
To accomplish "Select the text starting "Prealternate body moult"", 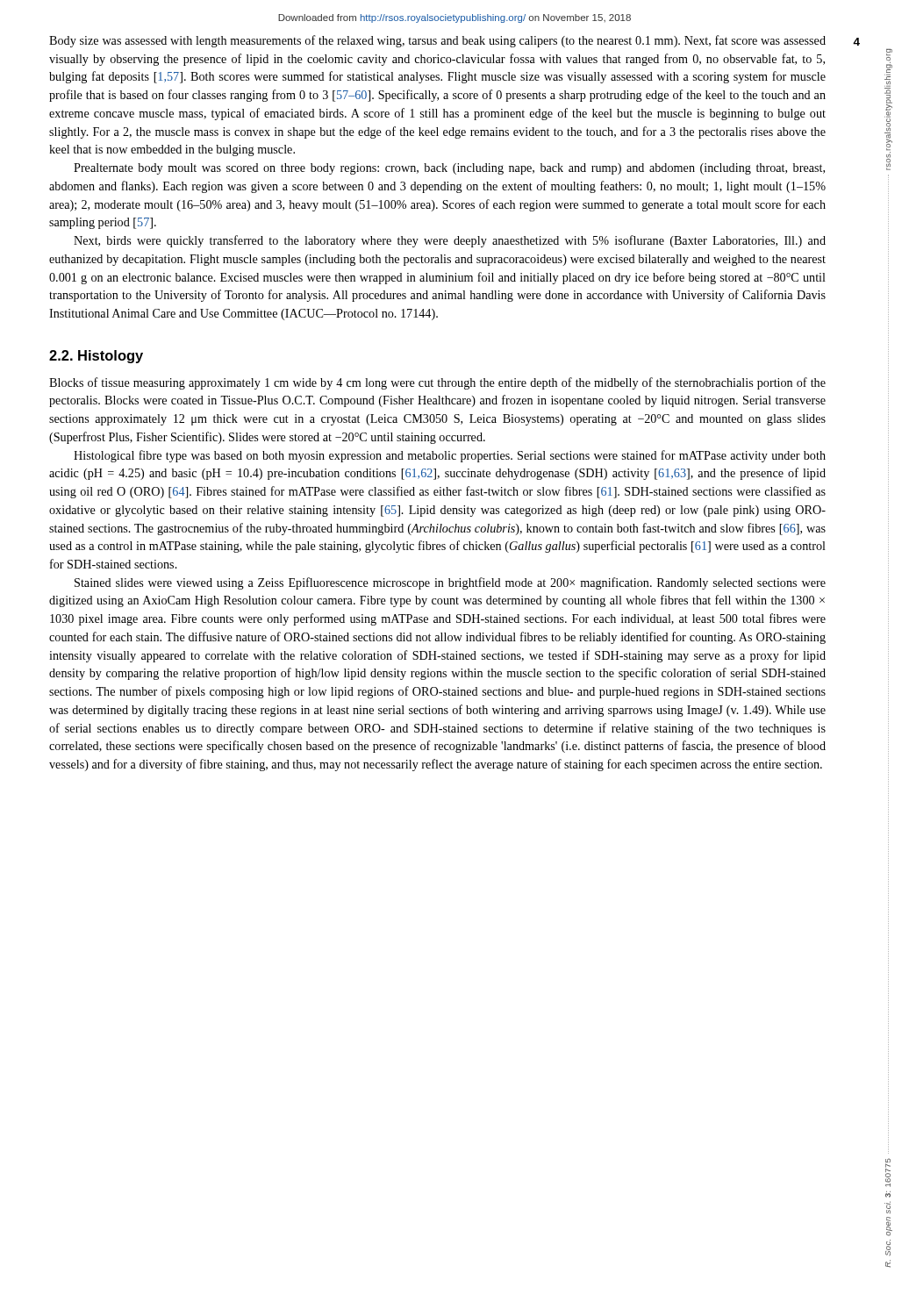I will click(437, 195).
